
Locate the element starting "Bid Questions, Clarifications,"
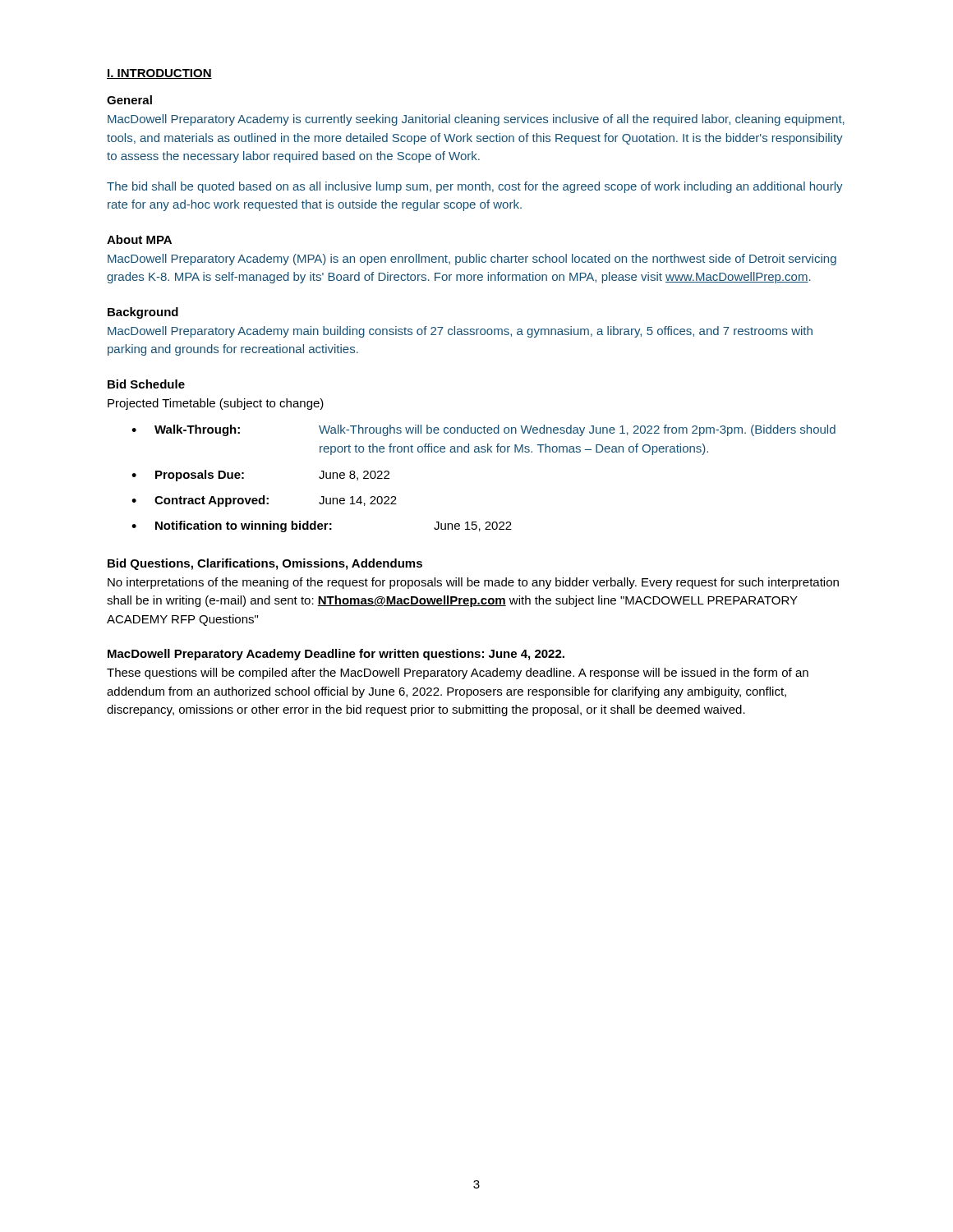tap(265, 563)
